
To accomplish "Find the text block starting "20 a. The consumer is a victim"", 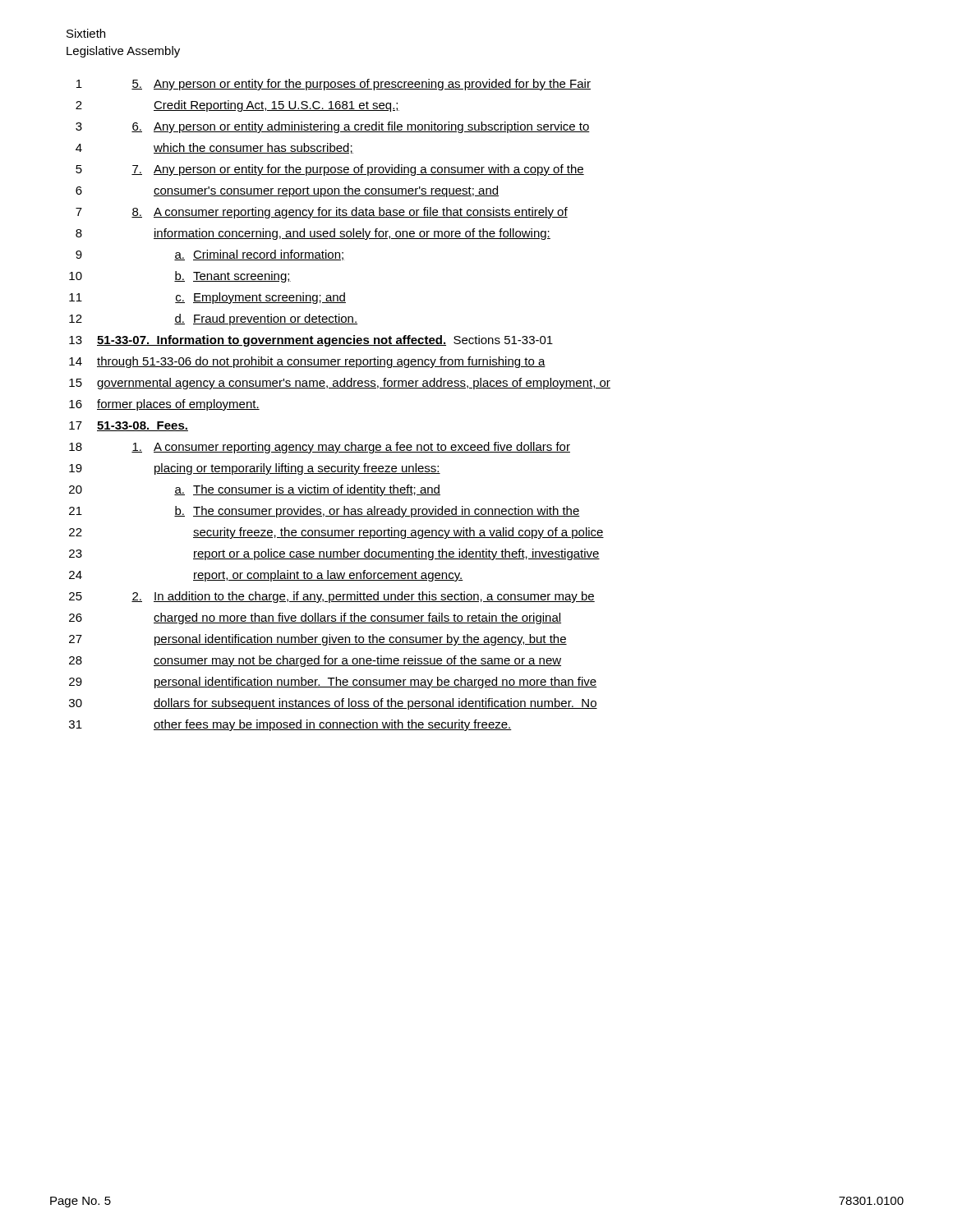I will [255, 490].
